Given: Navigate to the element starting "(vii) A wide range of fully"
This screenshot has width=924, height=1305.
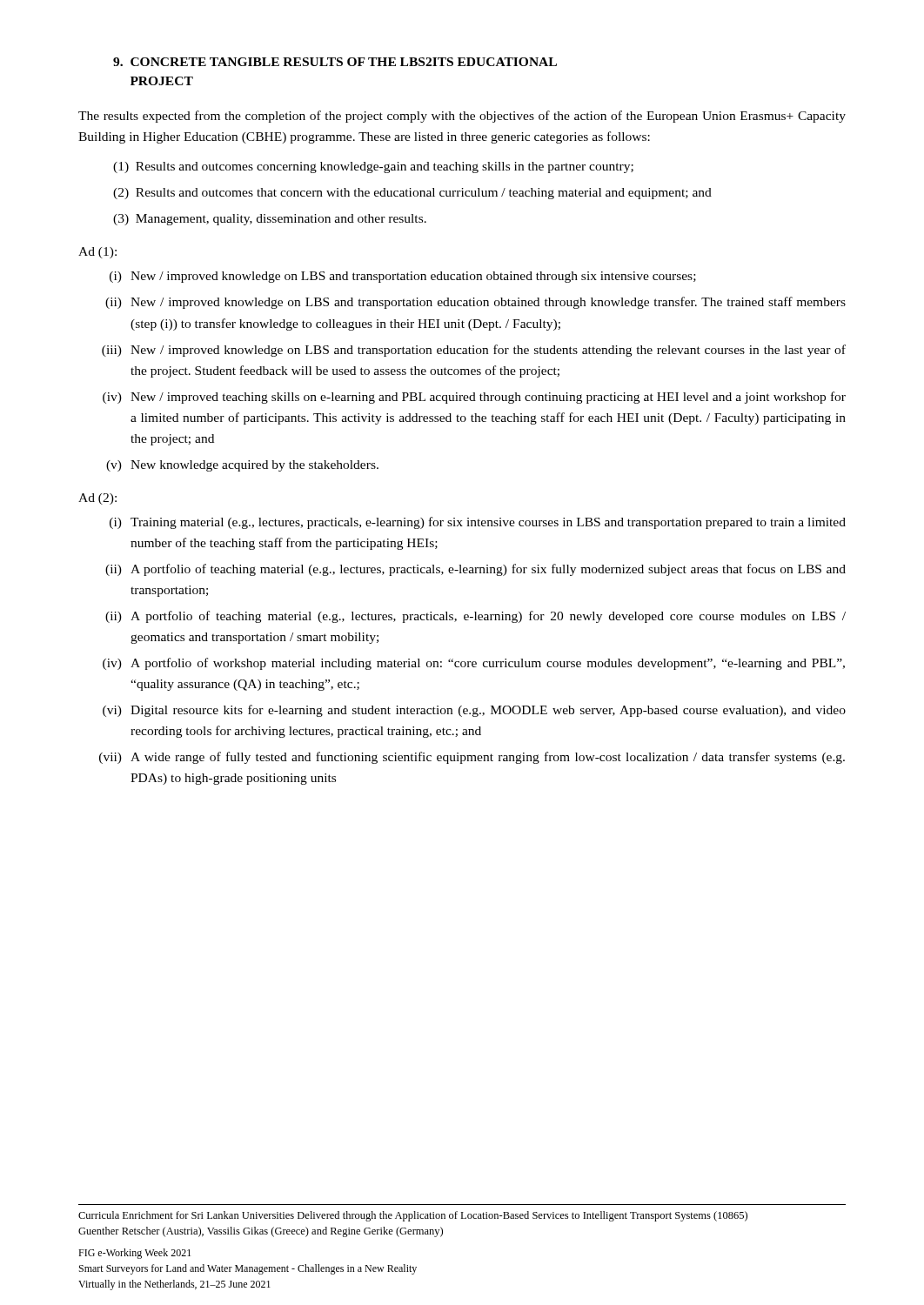Looking at the screenshot, I should click(x=462, y=767).
